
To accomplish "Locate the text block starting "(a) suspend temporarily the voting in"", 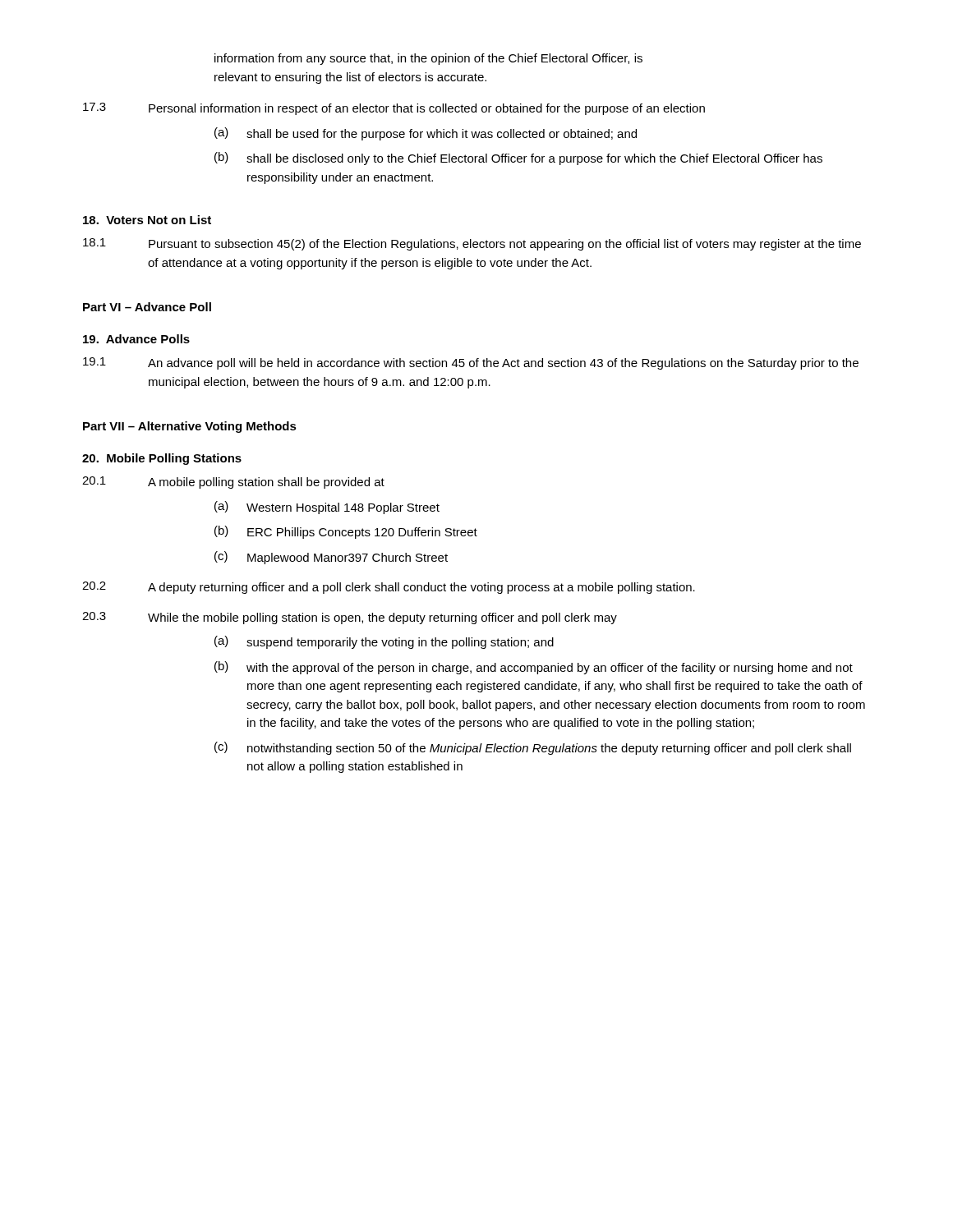I will pyautogui.click(x=542, y=642).
